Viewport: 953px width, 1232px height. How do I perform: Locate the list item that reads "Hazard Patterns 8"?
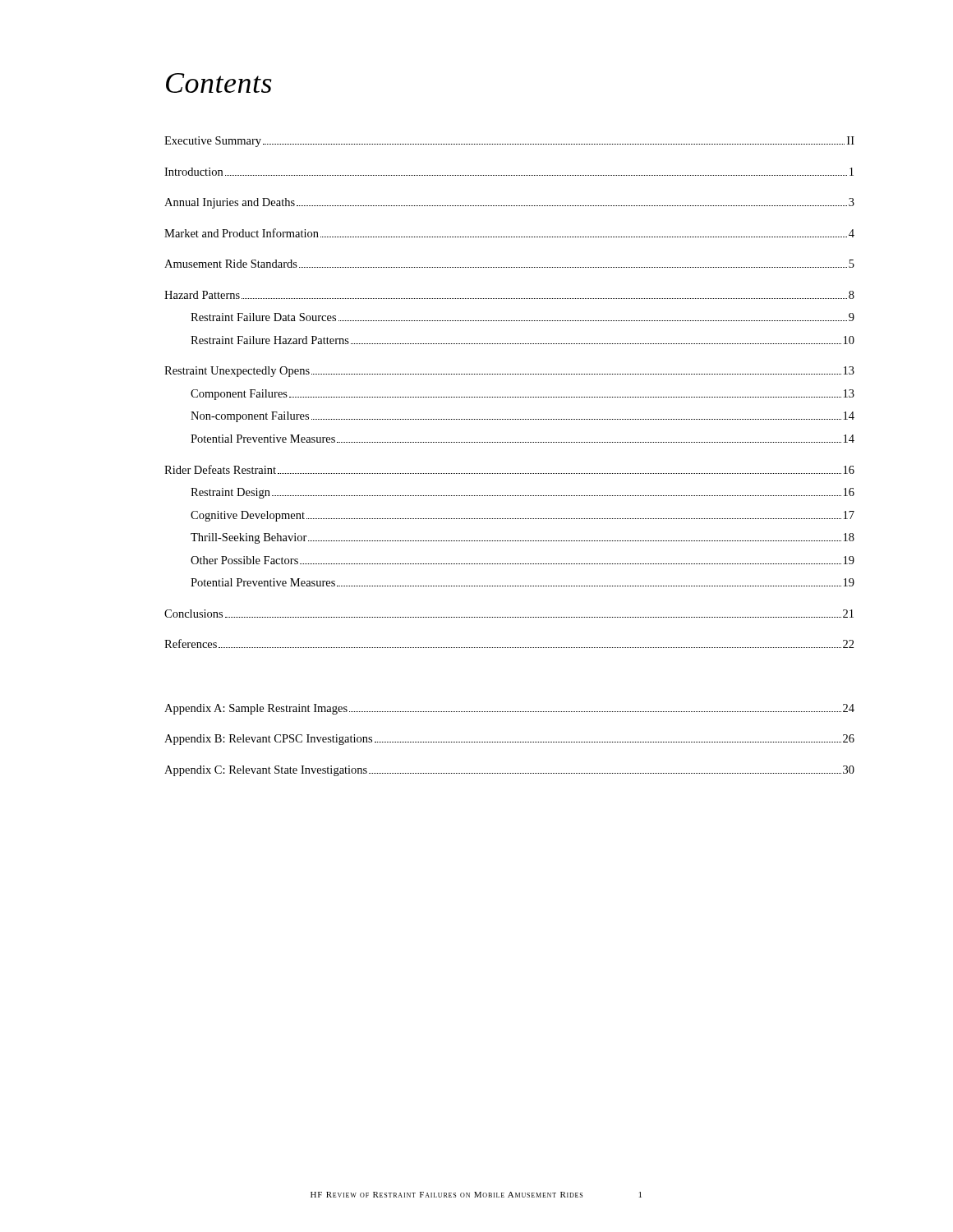point(509,295)
